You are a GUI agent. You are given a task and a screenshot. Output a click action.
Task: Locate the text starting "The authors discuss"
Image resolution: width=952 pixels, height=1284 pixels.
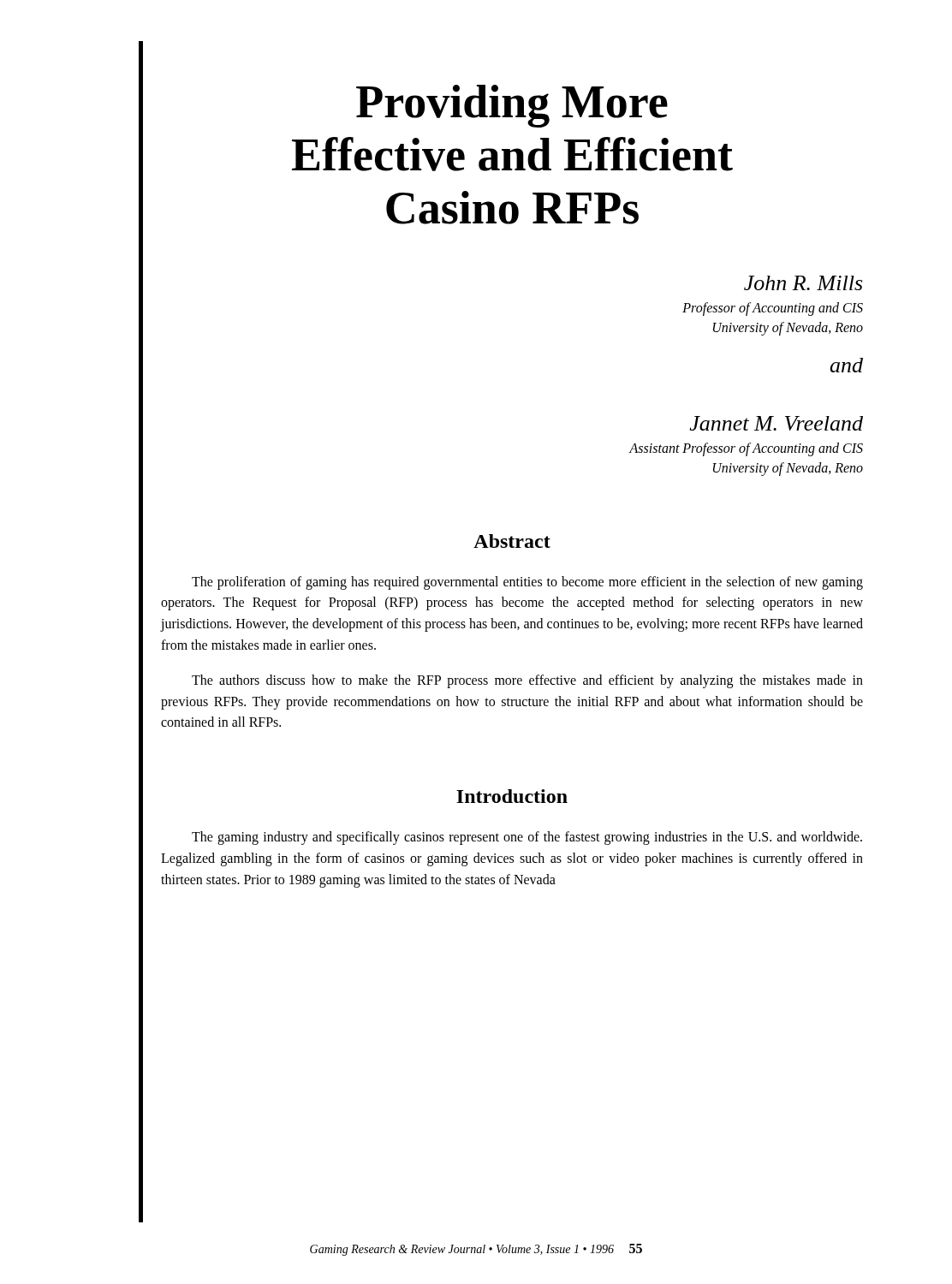coord(512,702)
